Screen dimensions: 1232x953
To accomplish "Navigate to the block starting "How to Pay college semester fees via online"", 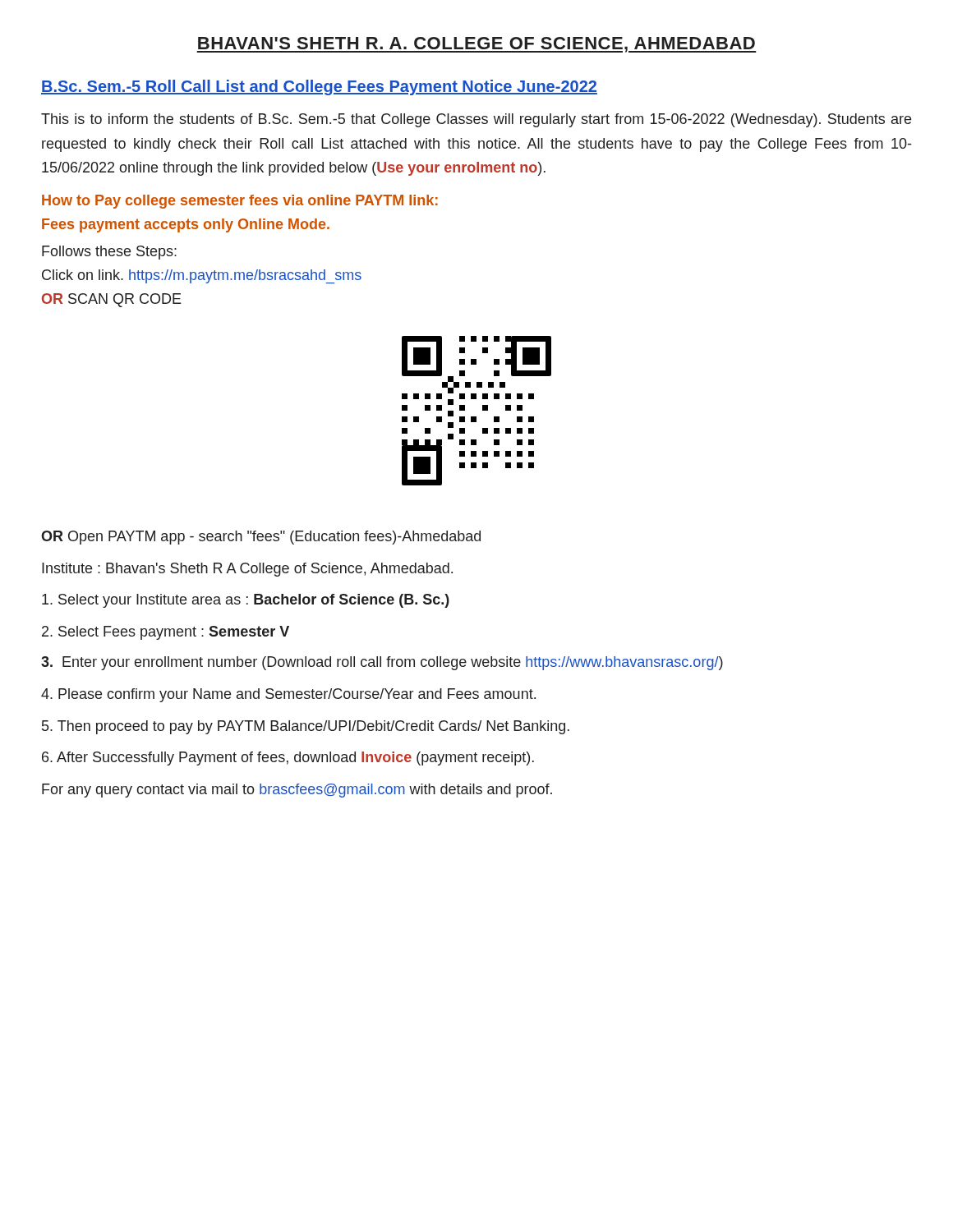I will coord(240,200).
